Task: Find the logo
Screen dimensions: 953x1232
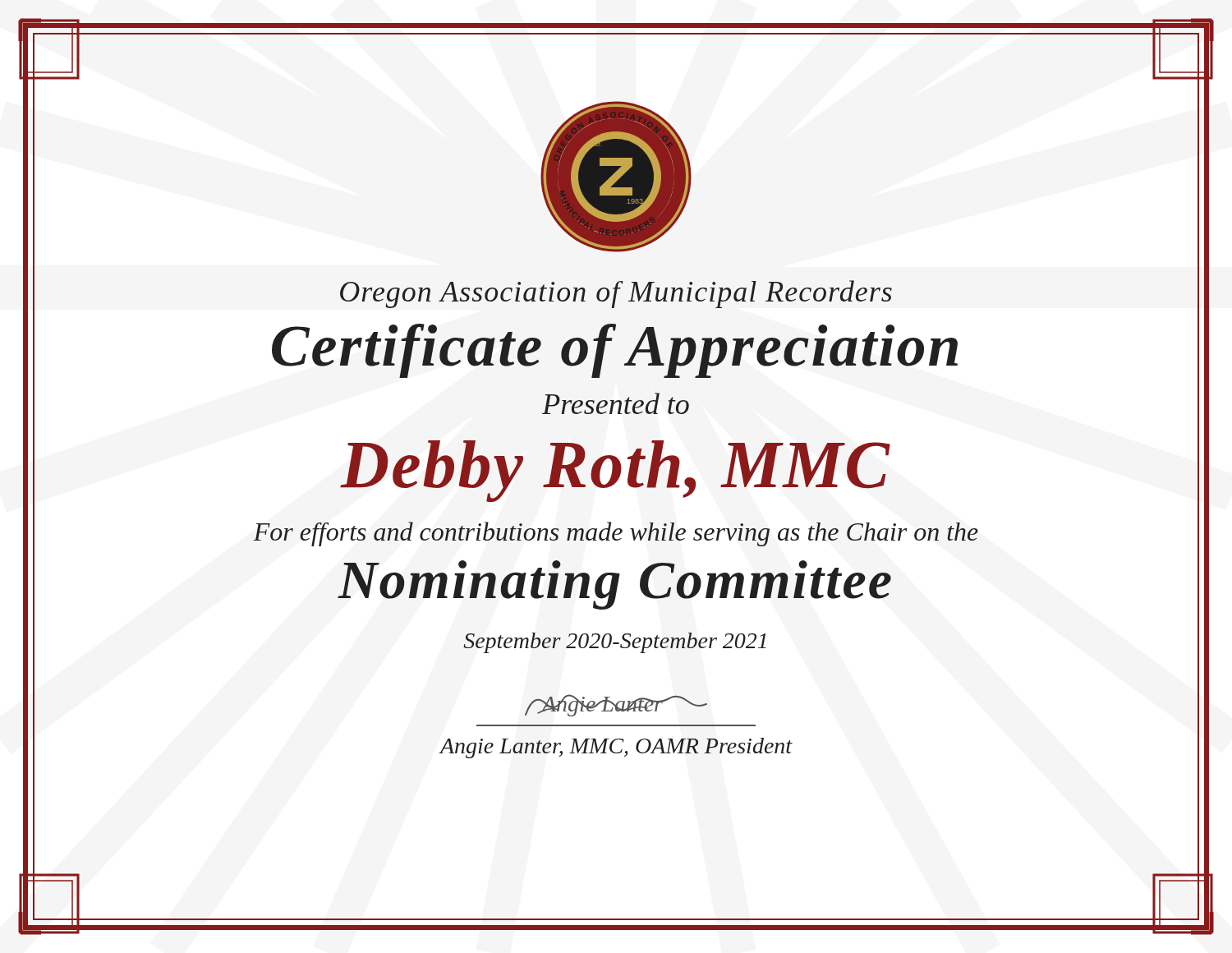Action: 616,178
